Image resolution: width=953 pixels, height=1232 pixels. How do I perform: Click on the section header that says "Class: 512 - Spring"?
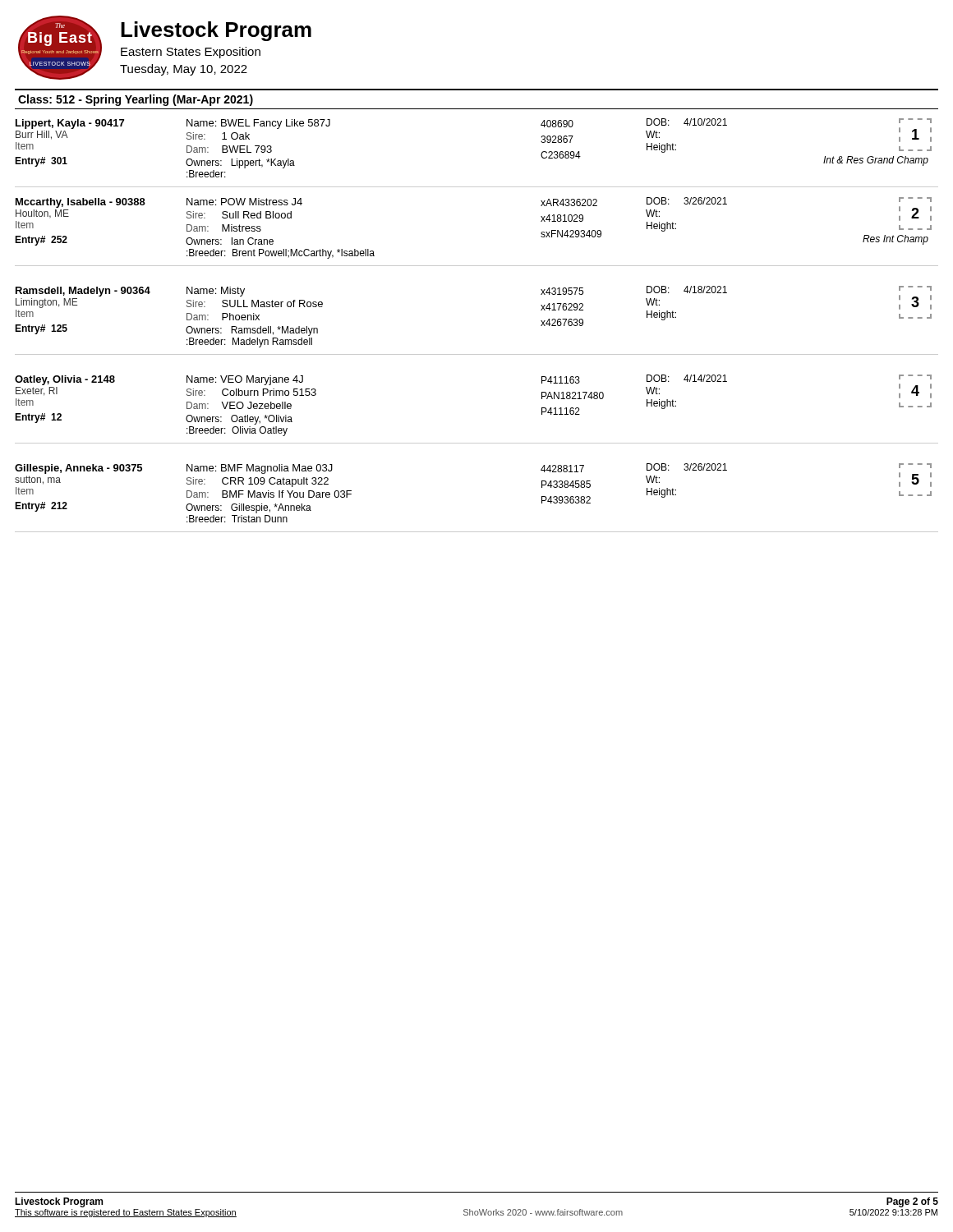[136, 99]
